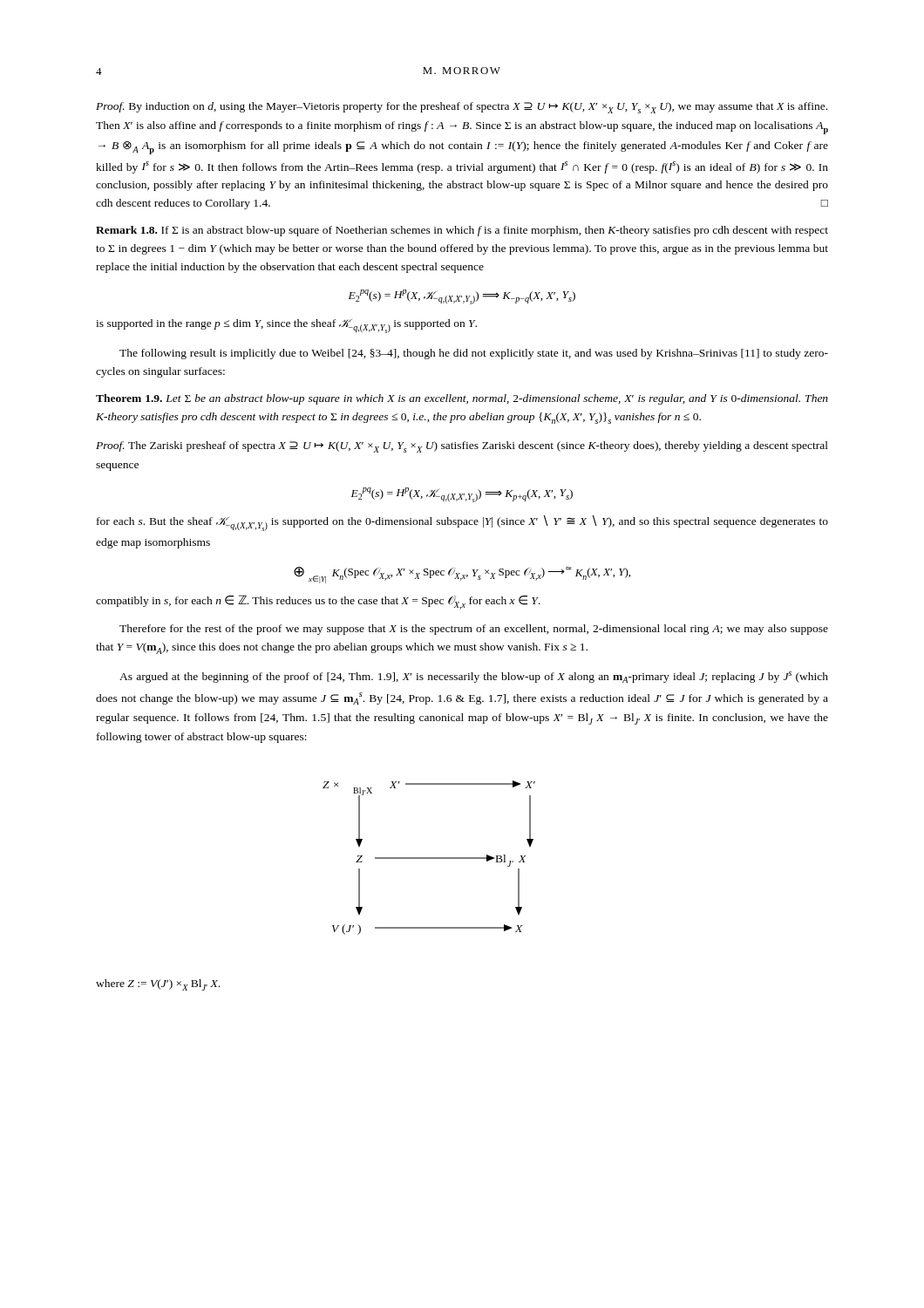Point to the region starting "Proof. The Zariski presheaf of spectra"

point(462,455)
